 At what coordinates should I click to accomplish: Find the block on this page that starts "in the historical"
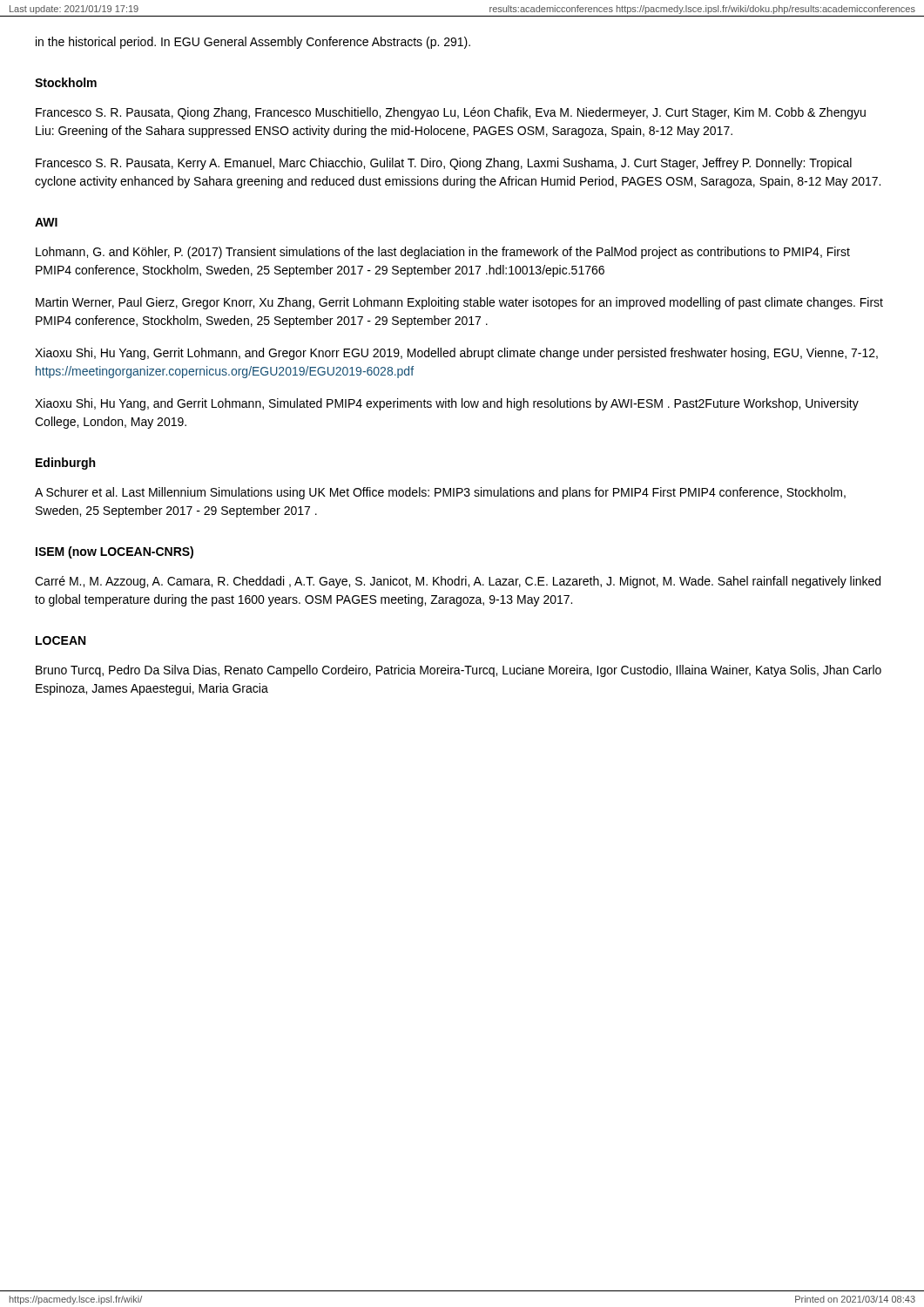click(x=253, y=42)
